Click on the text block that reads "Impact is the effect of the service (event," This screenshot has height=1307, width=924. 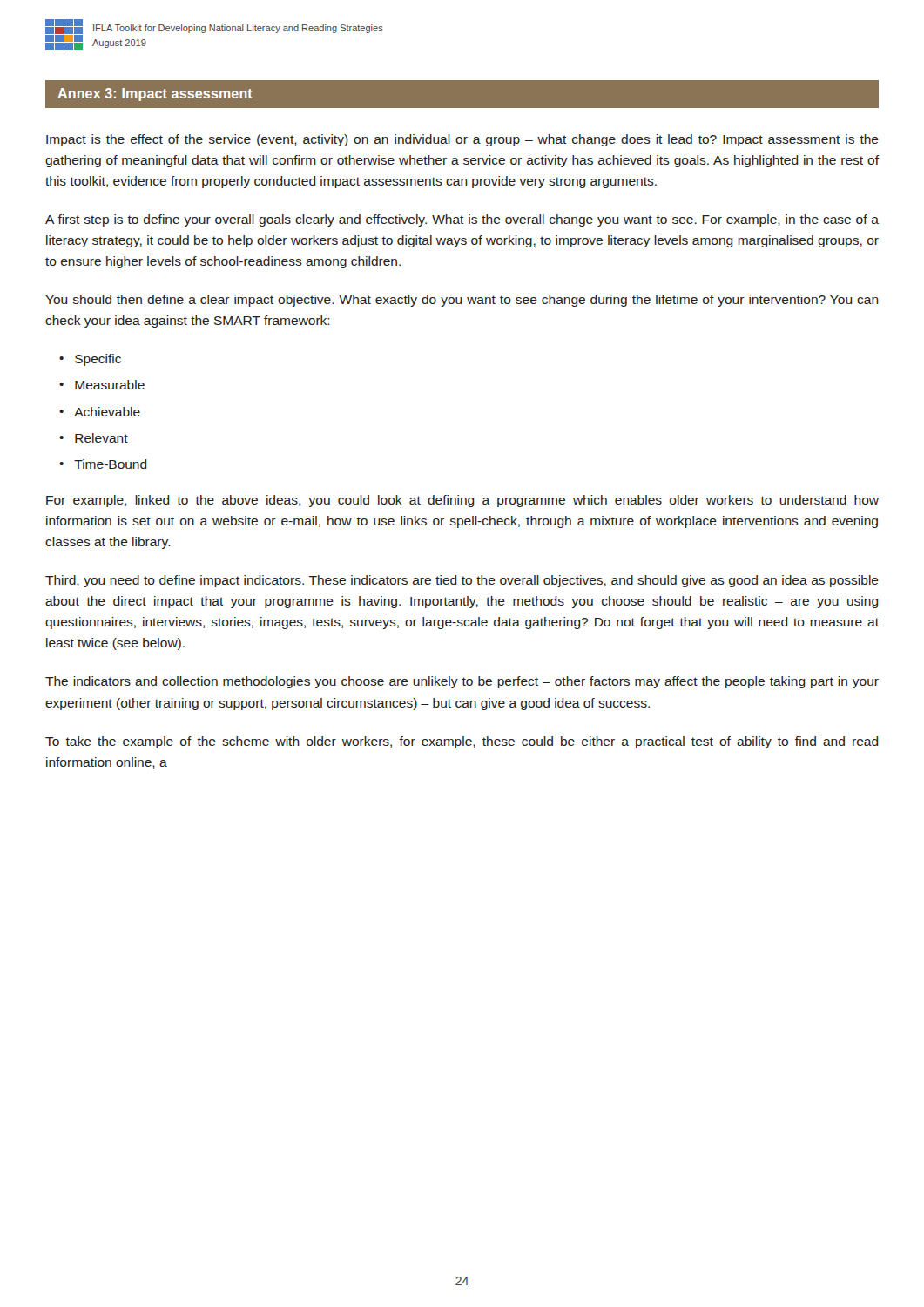(462, 160)
